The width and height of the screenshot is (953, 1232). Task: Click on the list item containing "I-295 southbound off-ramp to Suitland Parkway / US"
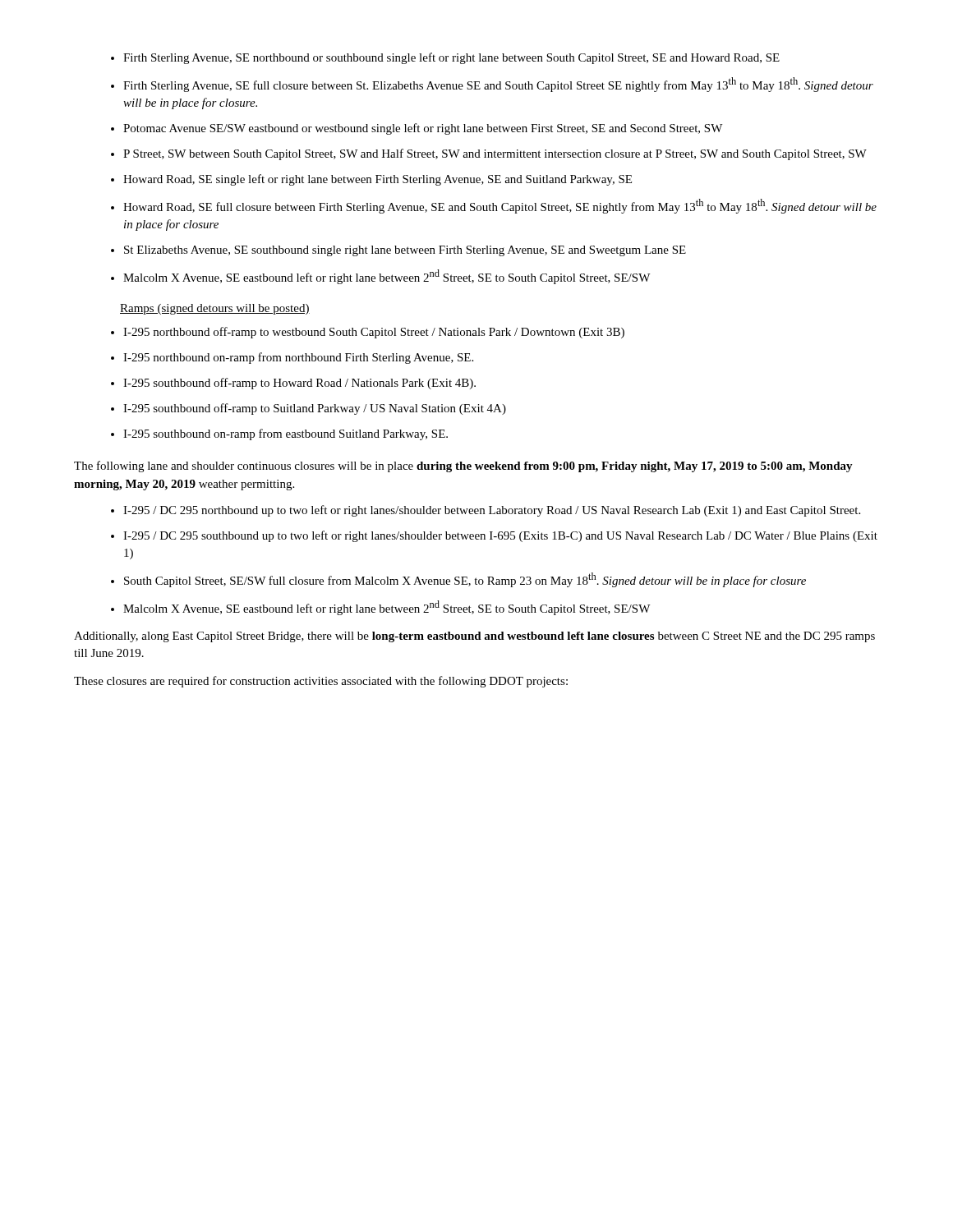tap(489, 409)
